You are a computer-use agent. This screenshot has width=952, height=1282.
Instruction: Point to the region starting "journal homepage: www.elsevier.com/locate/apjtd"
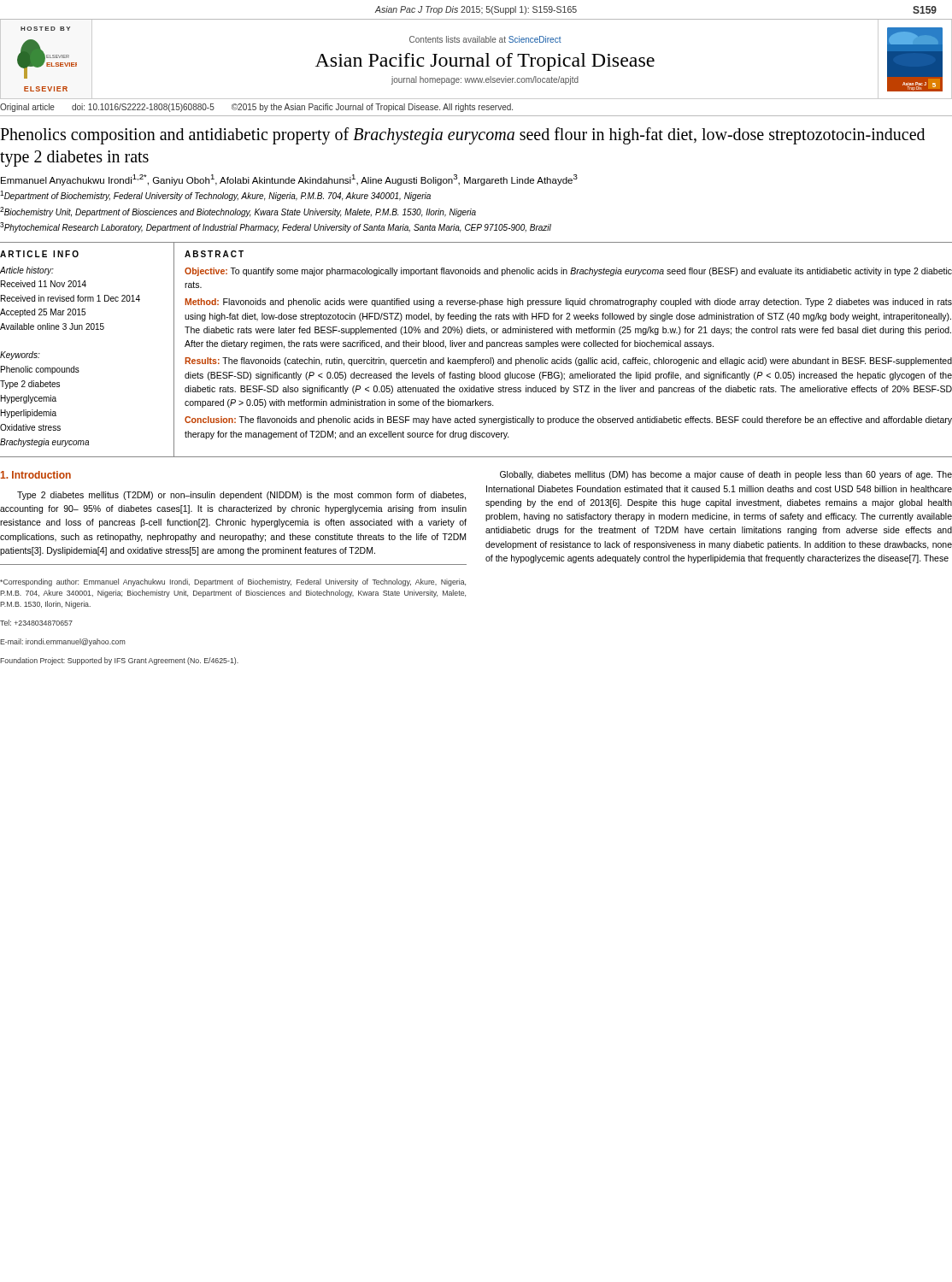[x=485, y=80]
